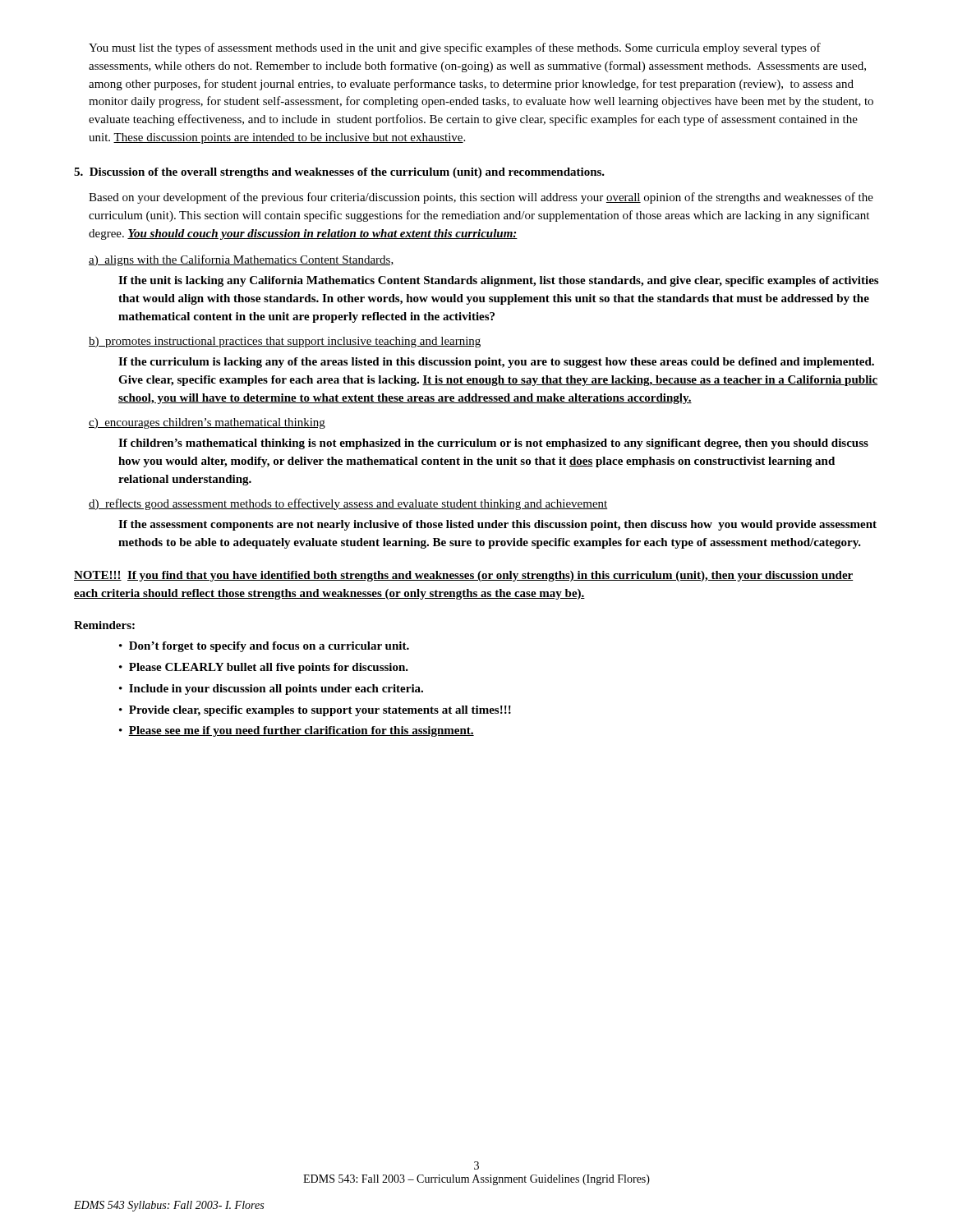Locate the list item that reads "• Include in your discussion all points under"

(x=271, y=688)
